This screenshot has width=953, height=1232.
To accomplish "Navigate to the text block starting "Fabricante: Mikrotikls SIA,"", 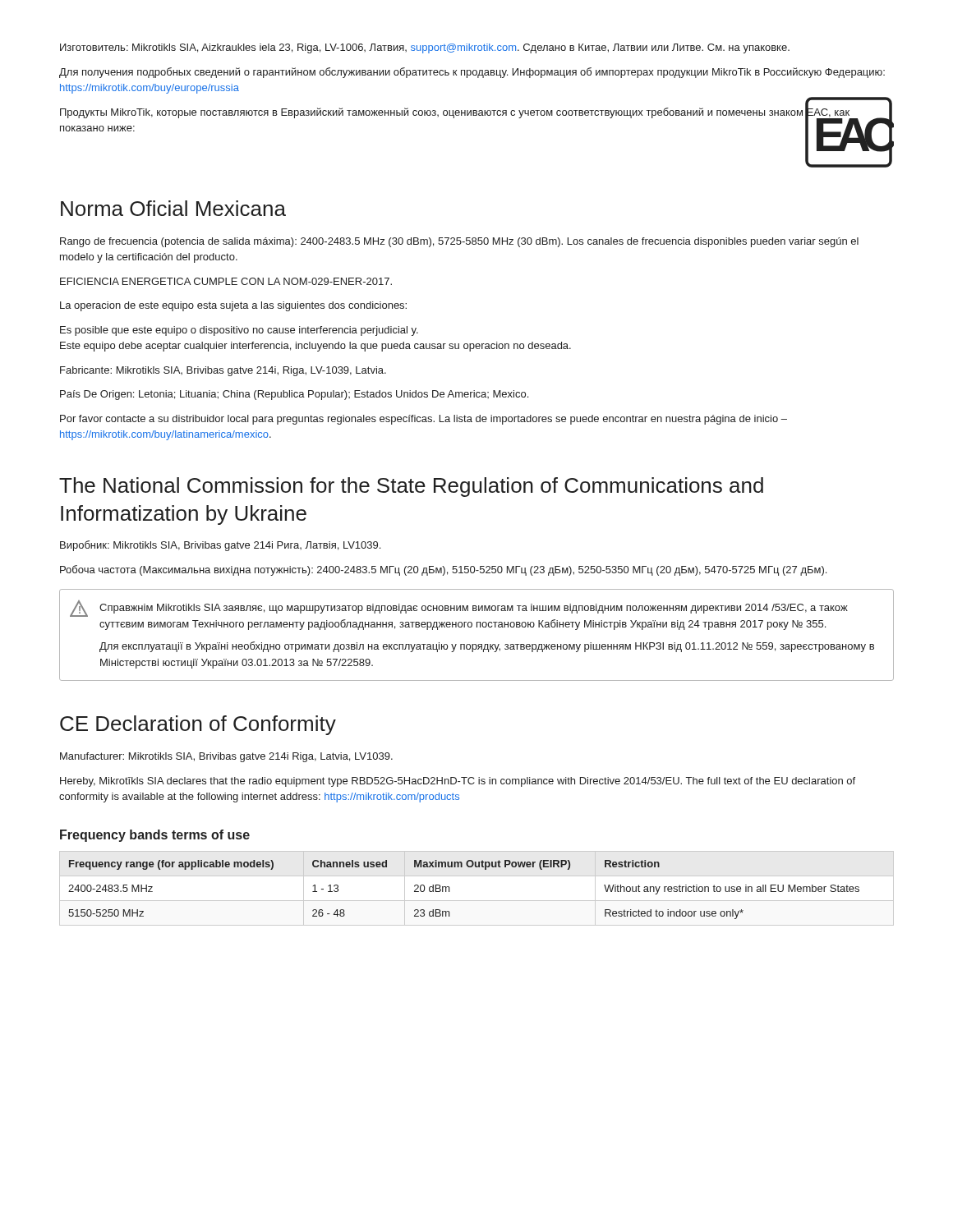I will [223, 370].
